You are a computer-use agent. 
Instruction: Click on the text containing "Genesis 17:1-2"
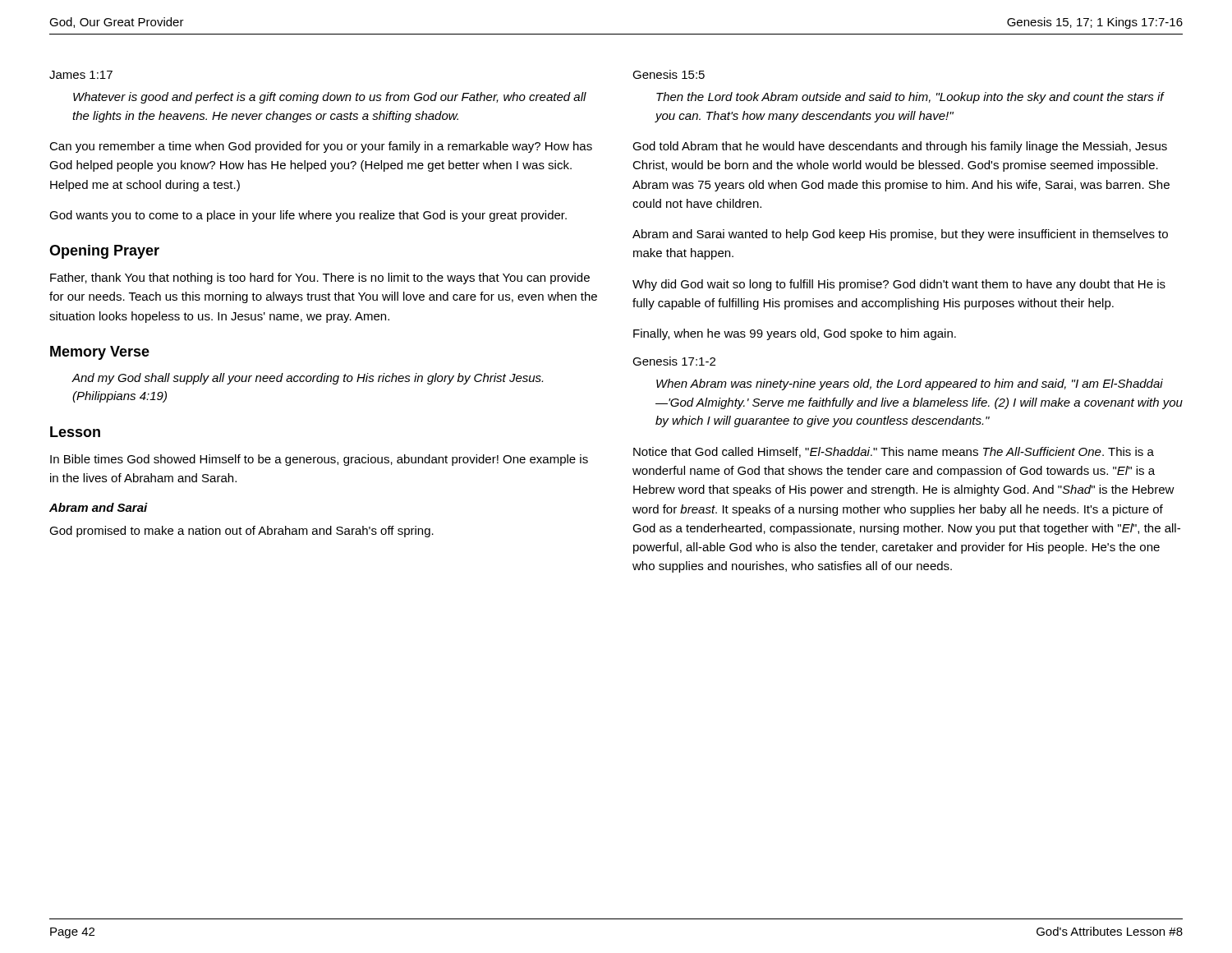click(x=674, y=361)
